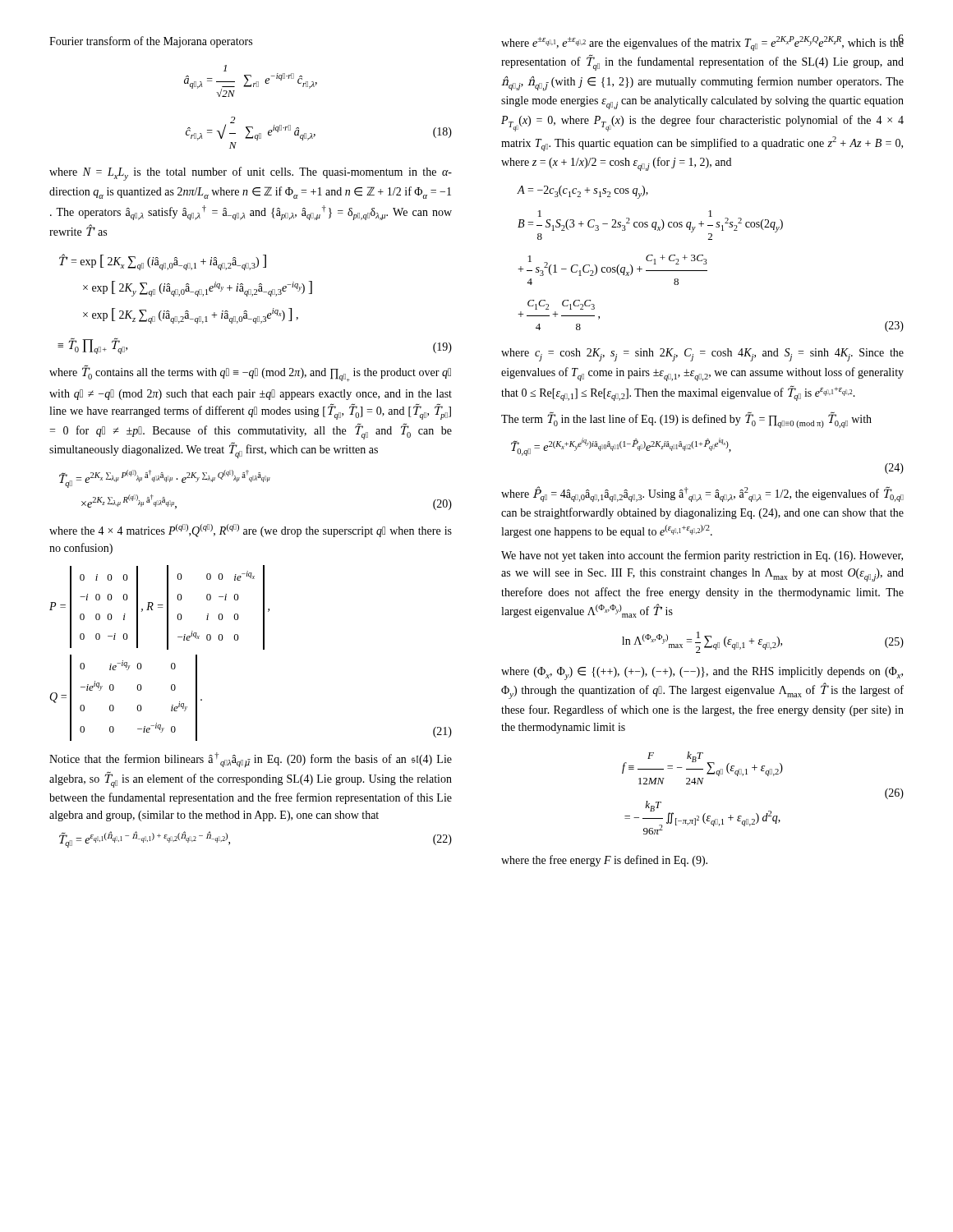Point to the block beginning "where the free energy"

point(702,860)
